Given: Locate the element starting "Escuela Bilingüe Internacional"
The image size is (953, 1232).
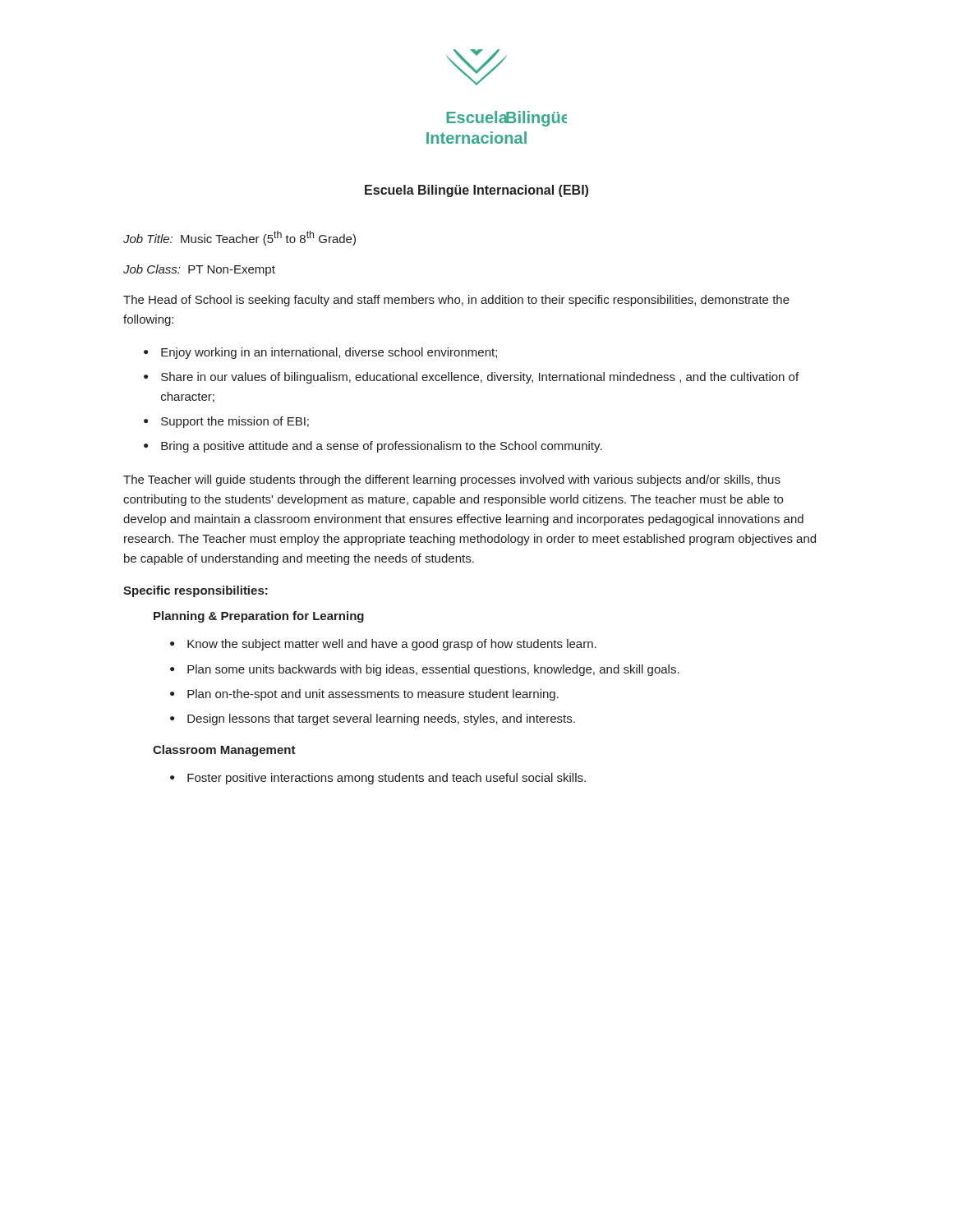Looking at the screenshot, I should pyautogui.click(x=476, y=190).
